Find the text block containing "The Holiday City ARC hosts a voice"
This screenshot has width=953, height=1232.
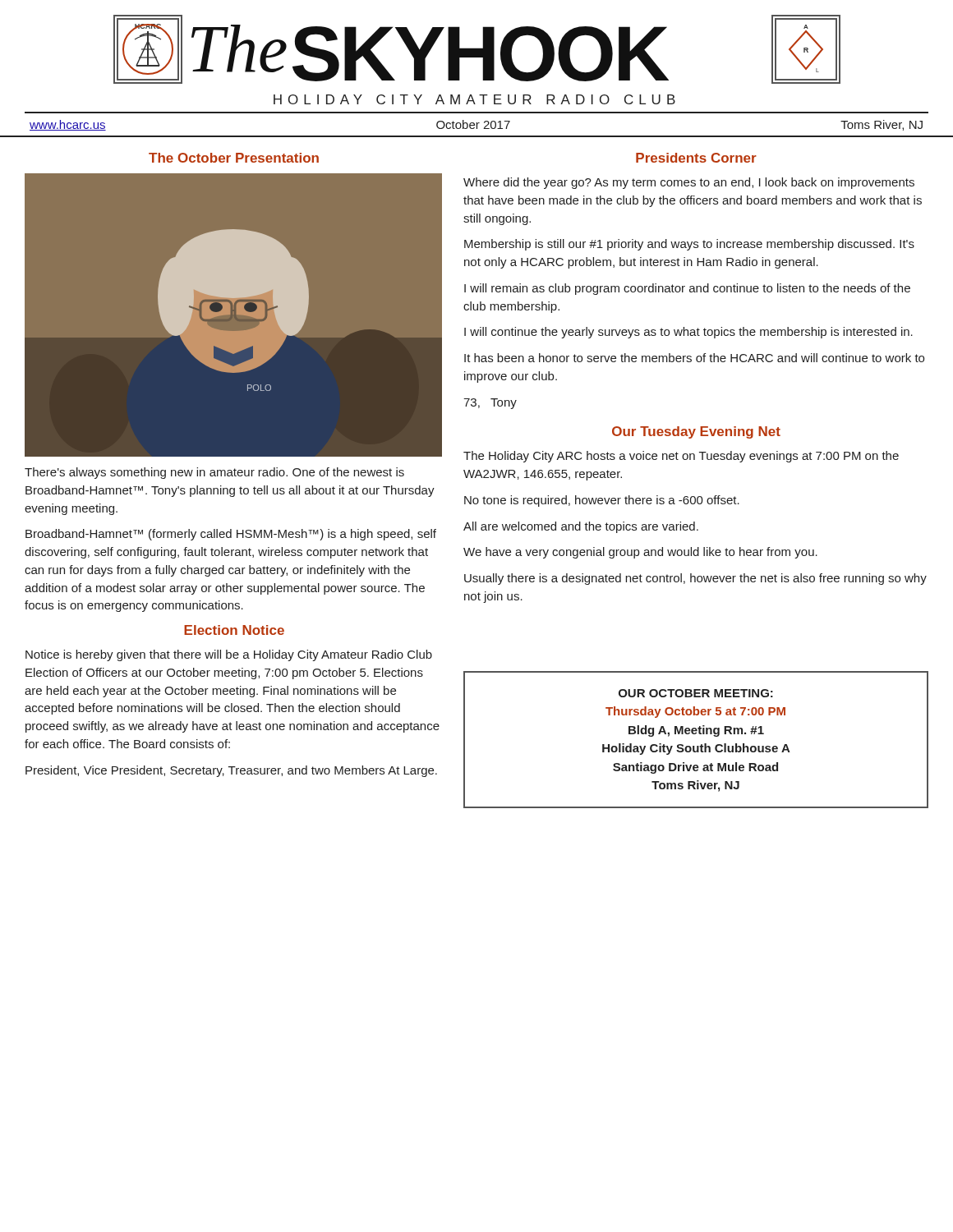696,526
